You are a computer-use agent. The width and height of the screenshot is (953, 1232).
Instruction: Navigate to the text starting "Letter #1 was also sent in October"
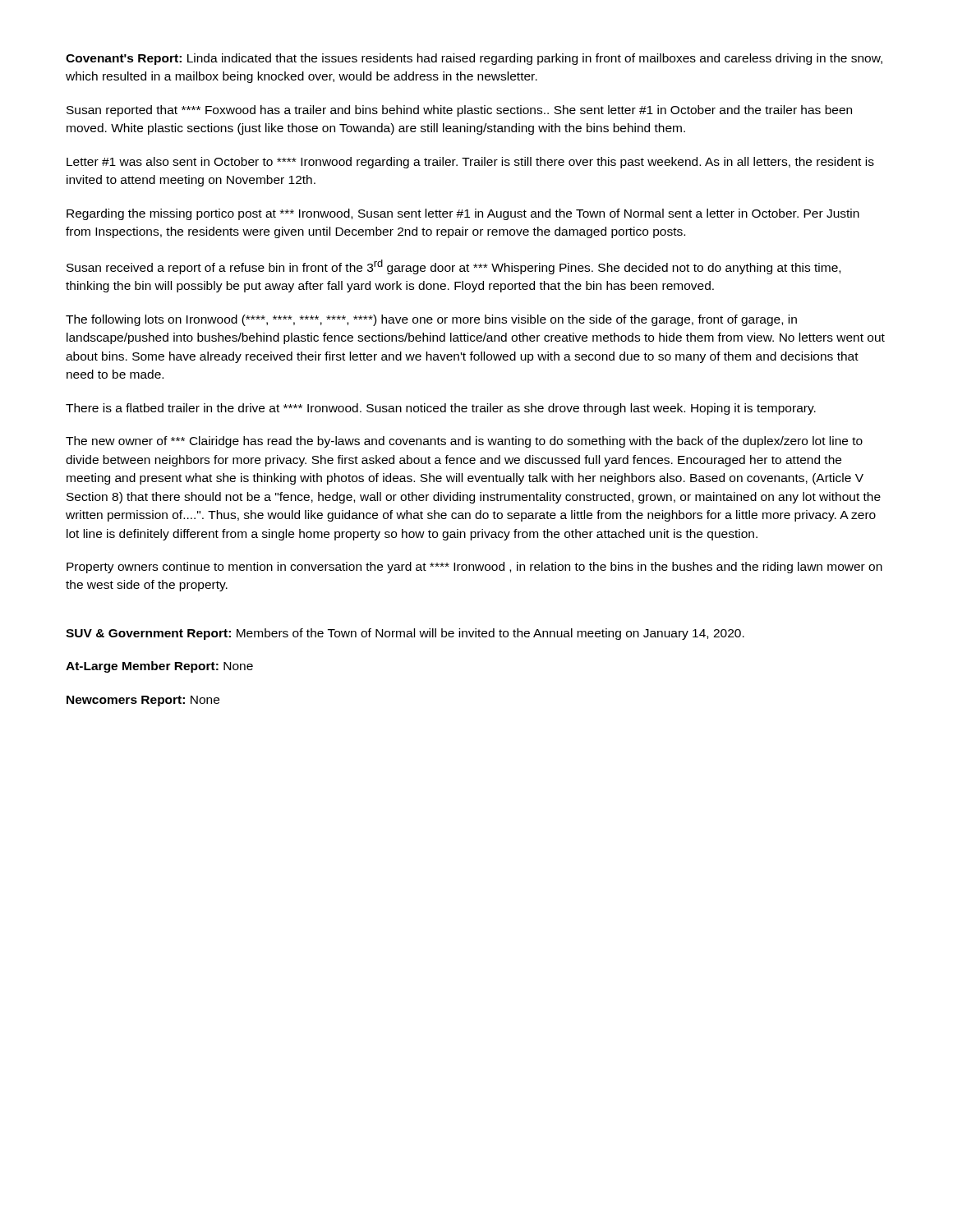(x=470, y=171)
